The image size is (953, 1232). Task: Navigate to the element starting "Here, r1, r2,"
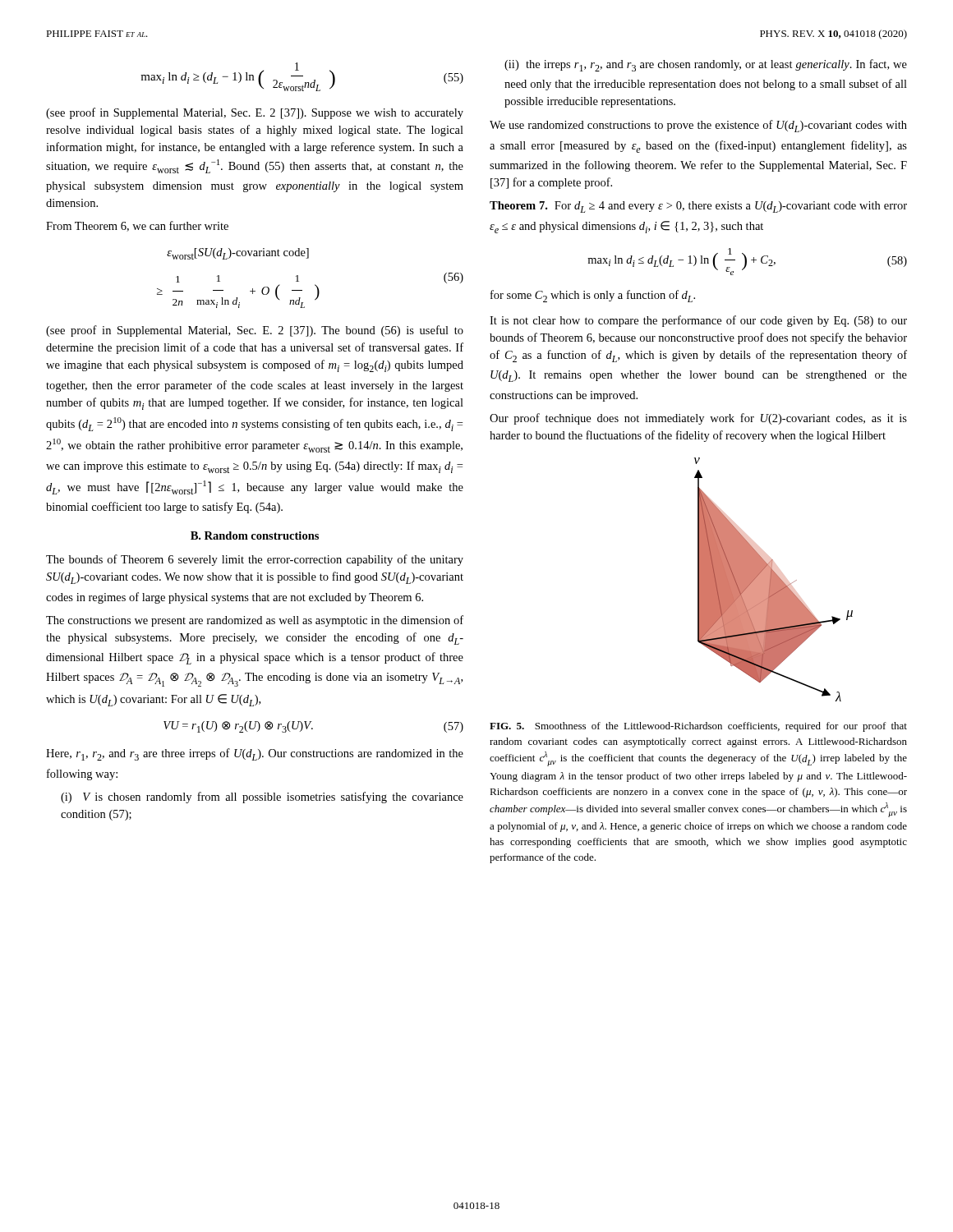tap(255, 763)
